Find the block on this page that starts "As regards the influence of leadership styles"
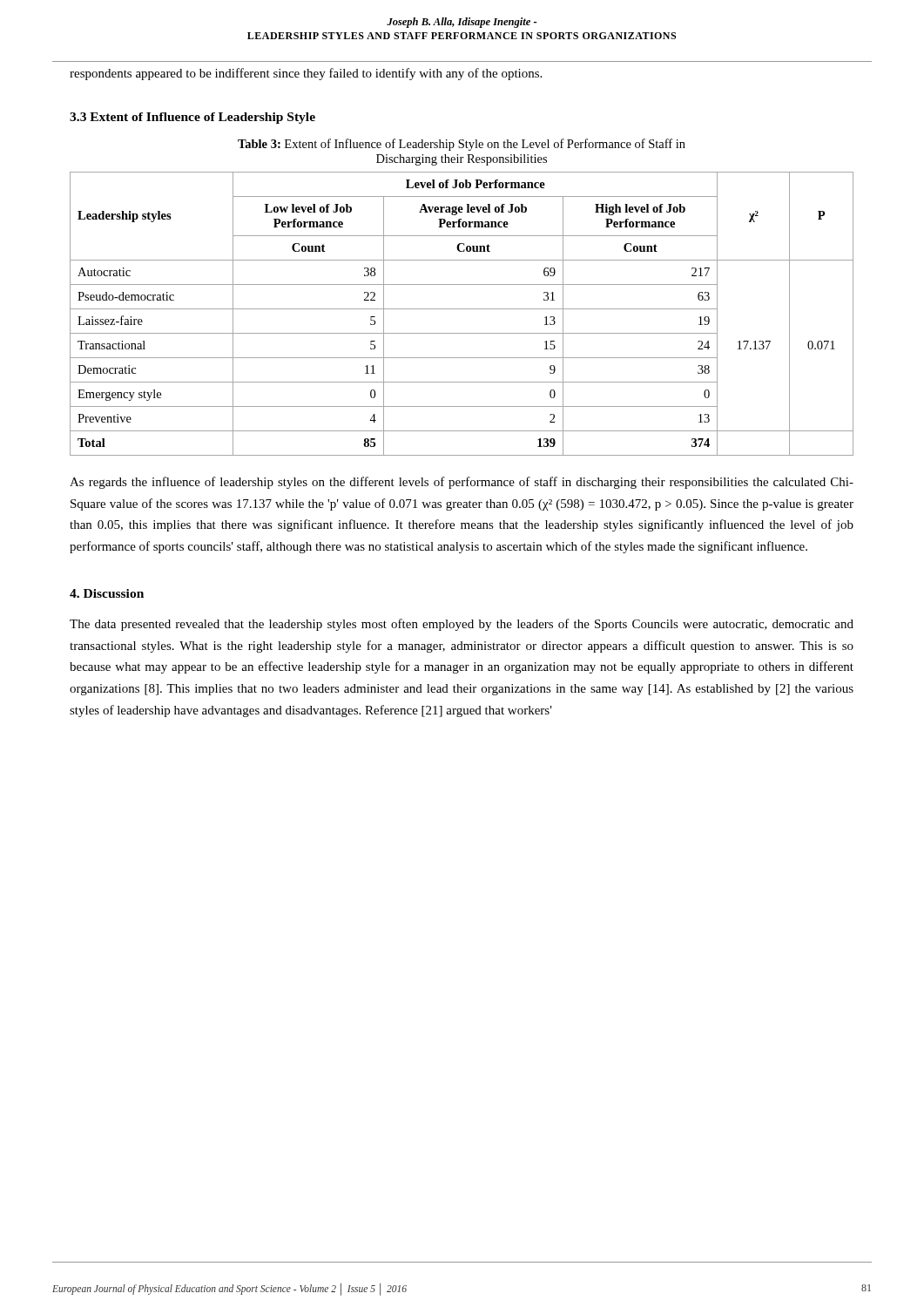 tap(462, 514)
